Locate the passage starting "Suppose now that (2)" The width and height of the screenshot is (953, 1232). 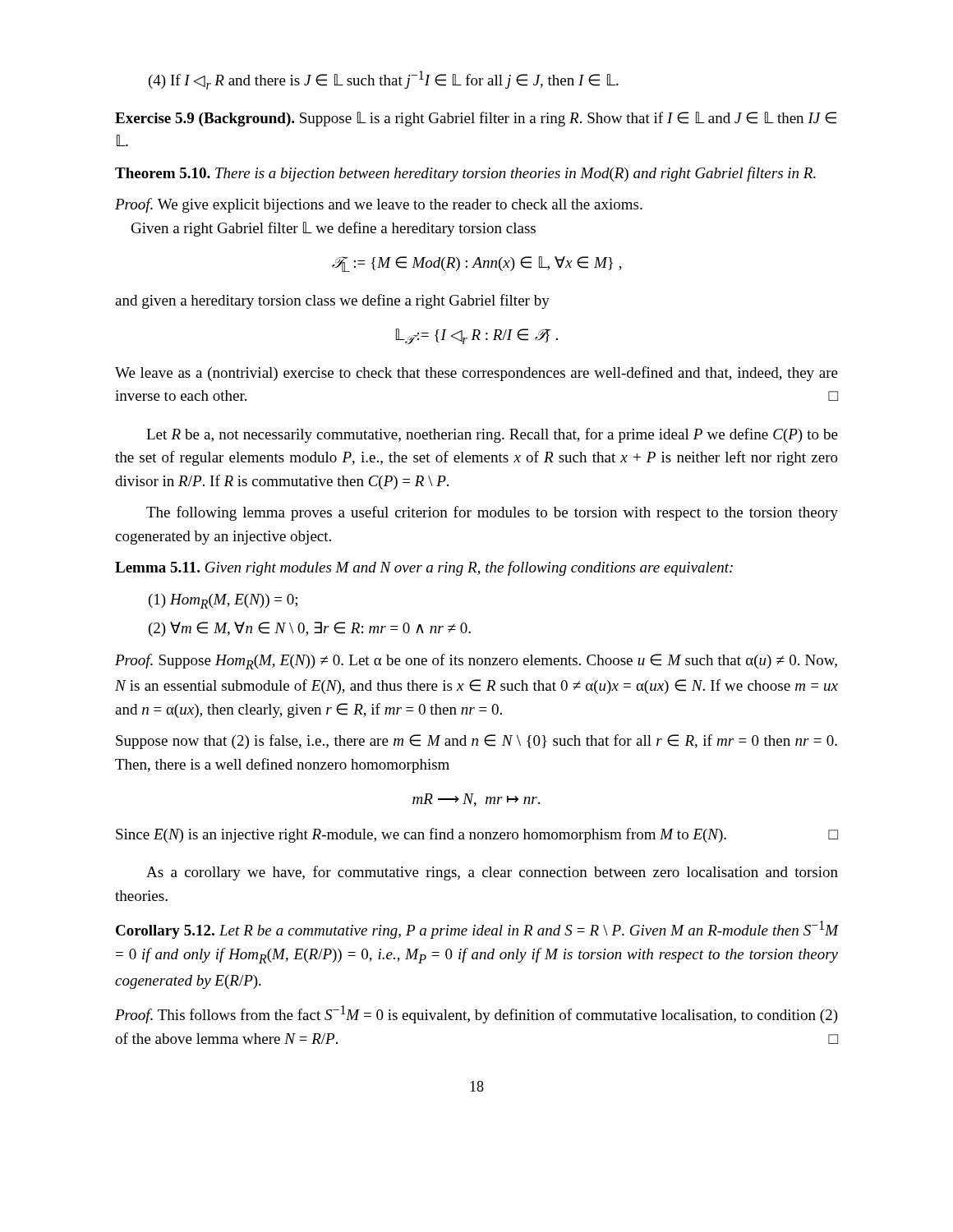pos(476,753)
